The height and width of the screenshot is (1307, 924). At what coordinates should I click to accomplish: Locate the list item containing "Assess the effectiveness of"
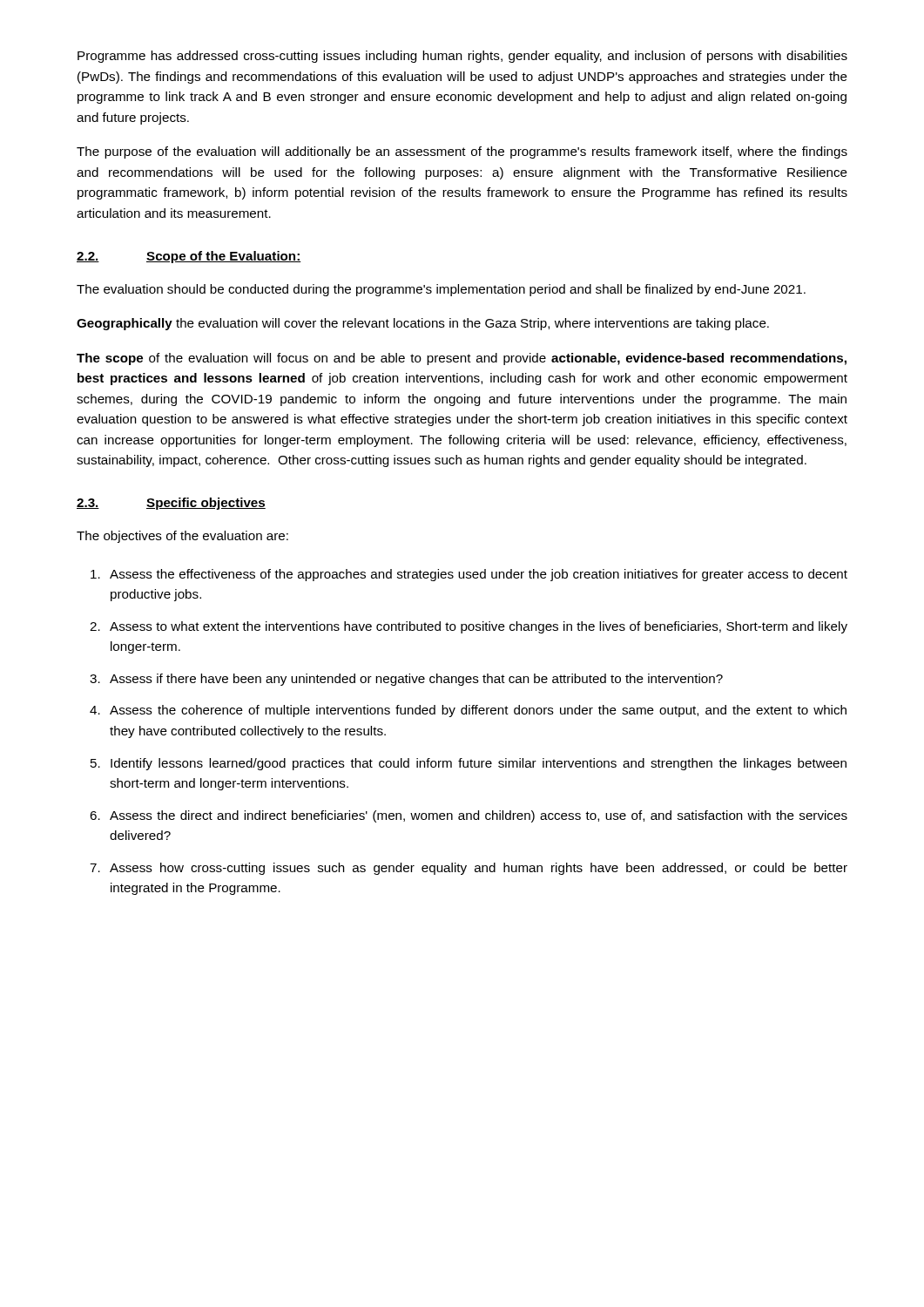476,584
